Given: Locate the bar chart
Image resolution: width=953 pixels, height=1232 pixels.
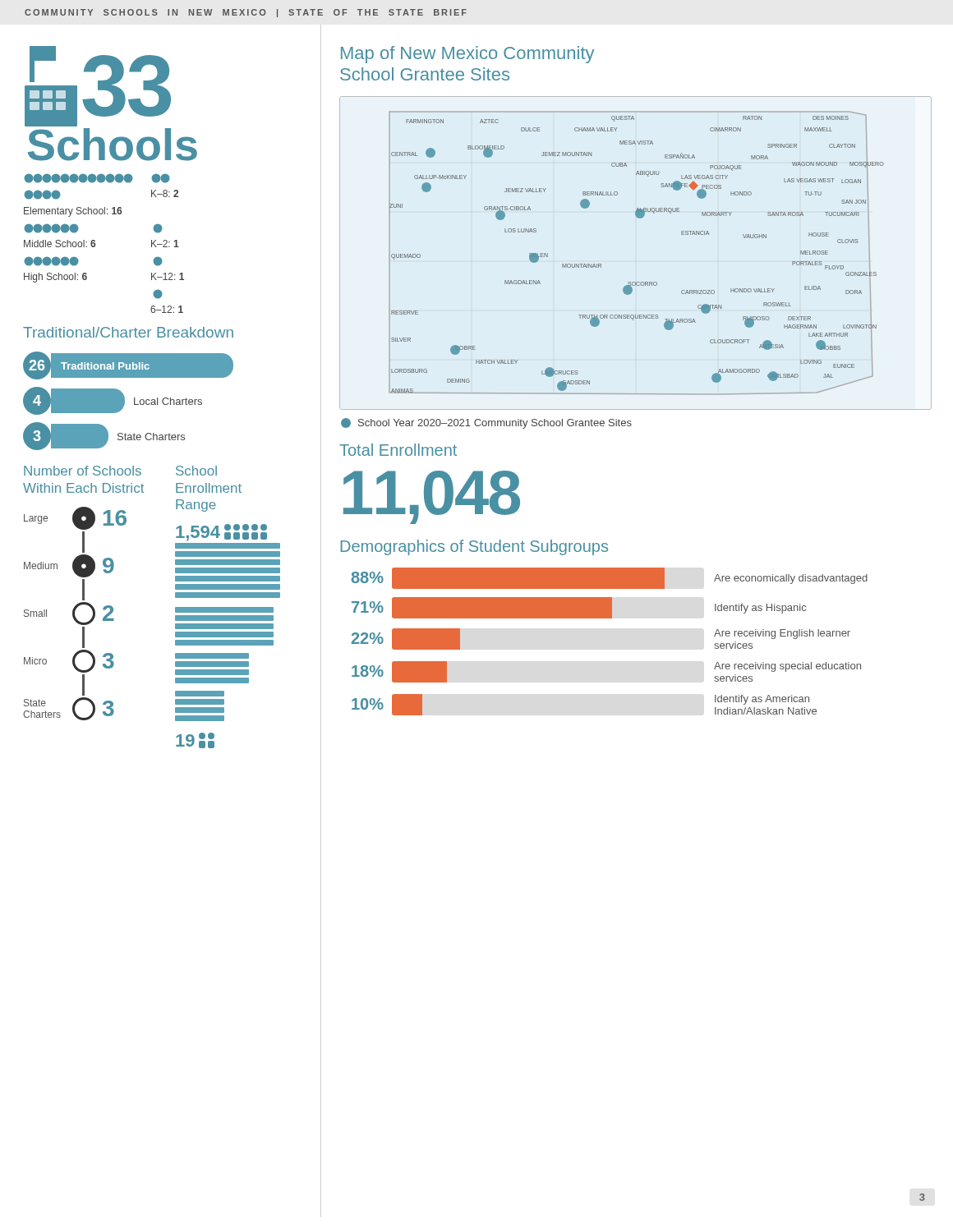Looking at the screenshot, I should click(610, 642).
